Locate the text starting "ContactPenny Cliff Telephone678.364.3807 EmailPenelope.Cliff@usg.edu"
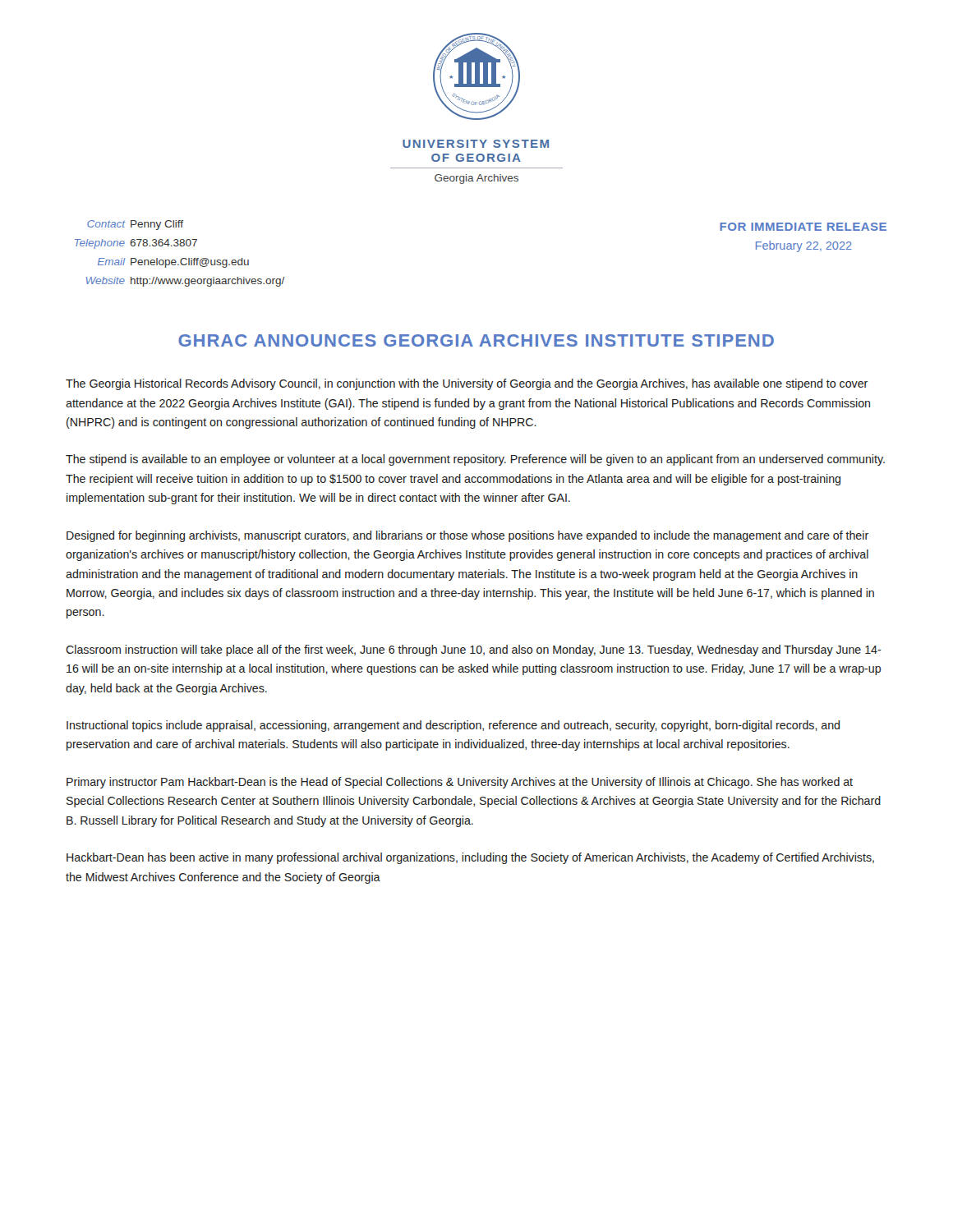Screen dimensions: 1232x953 point(175,253)
